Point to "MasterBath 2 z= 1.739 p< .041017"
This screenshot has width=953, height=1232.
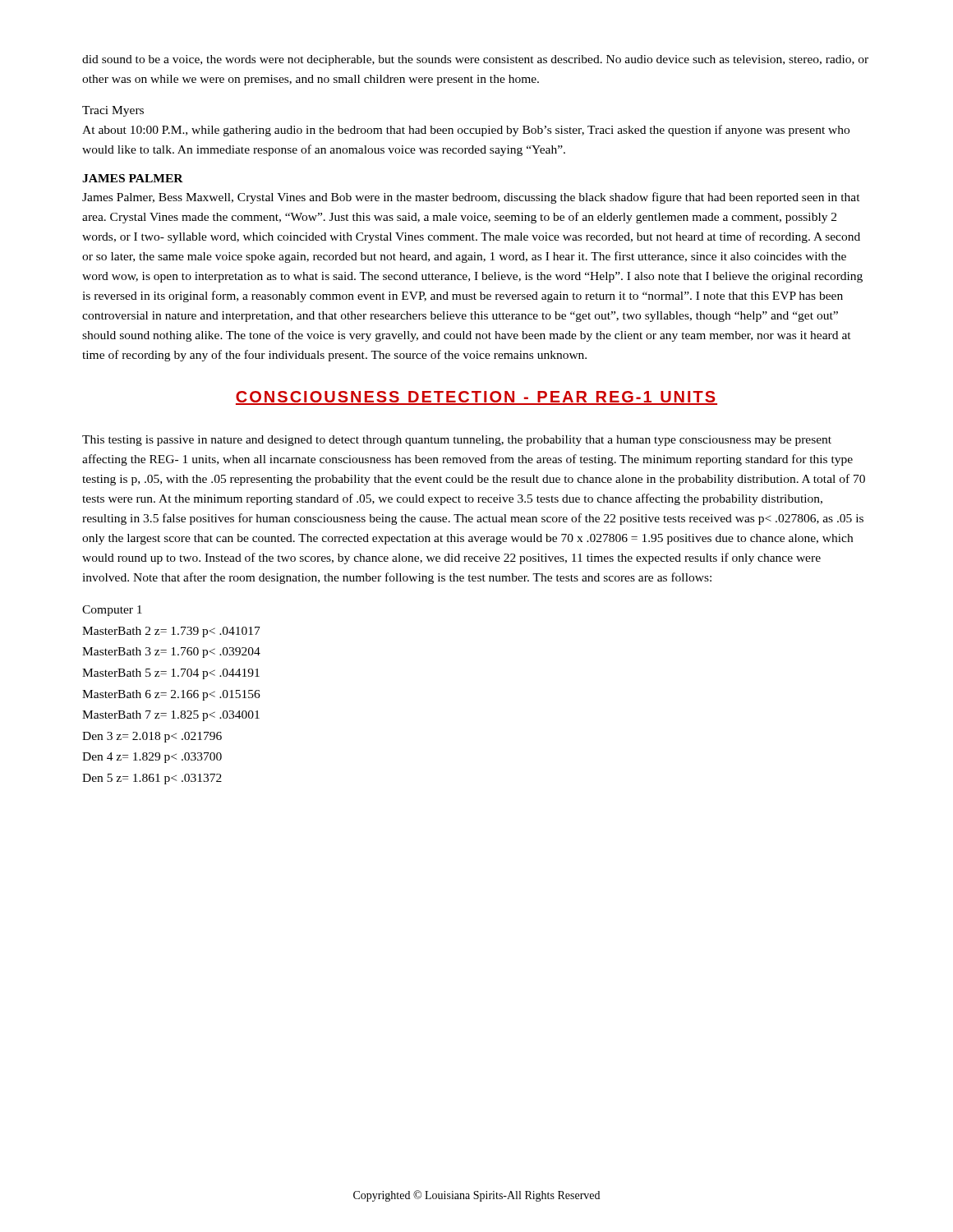(x=171, y=630)
